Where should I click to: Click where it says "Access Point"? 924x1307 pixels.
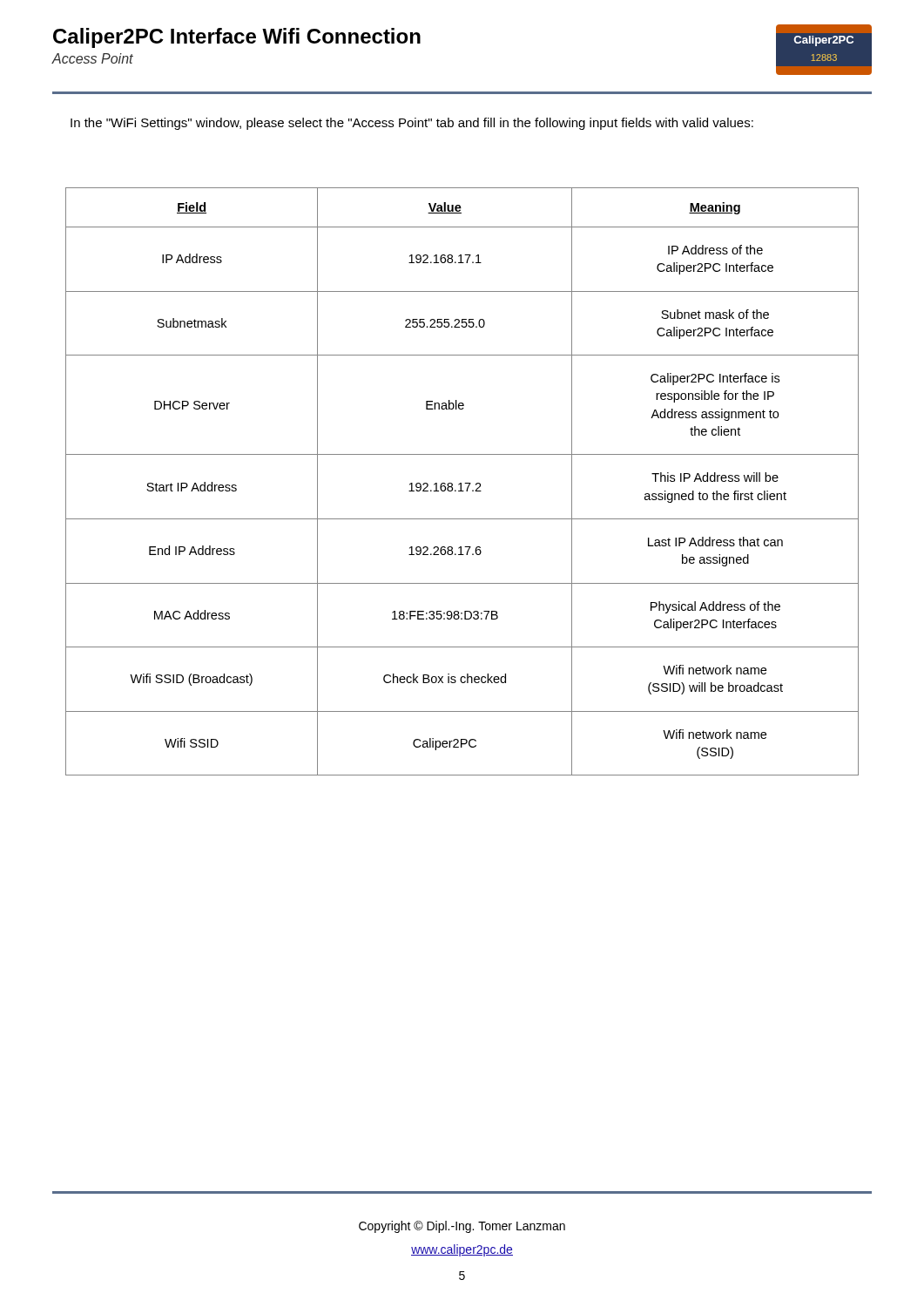tap(93, 59)
